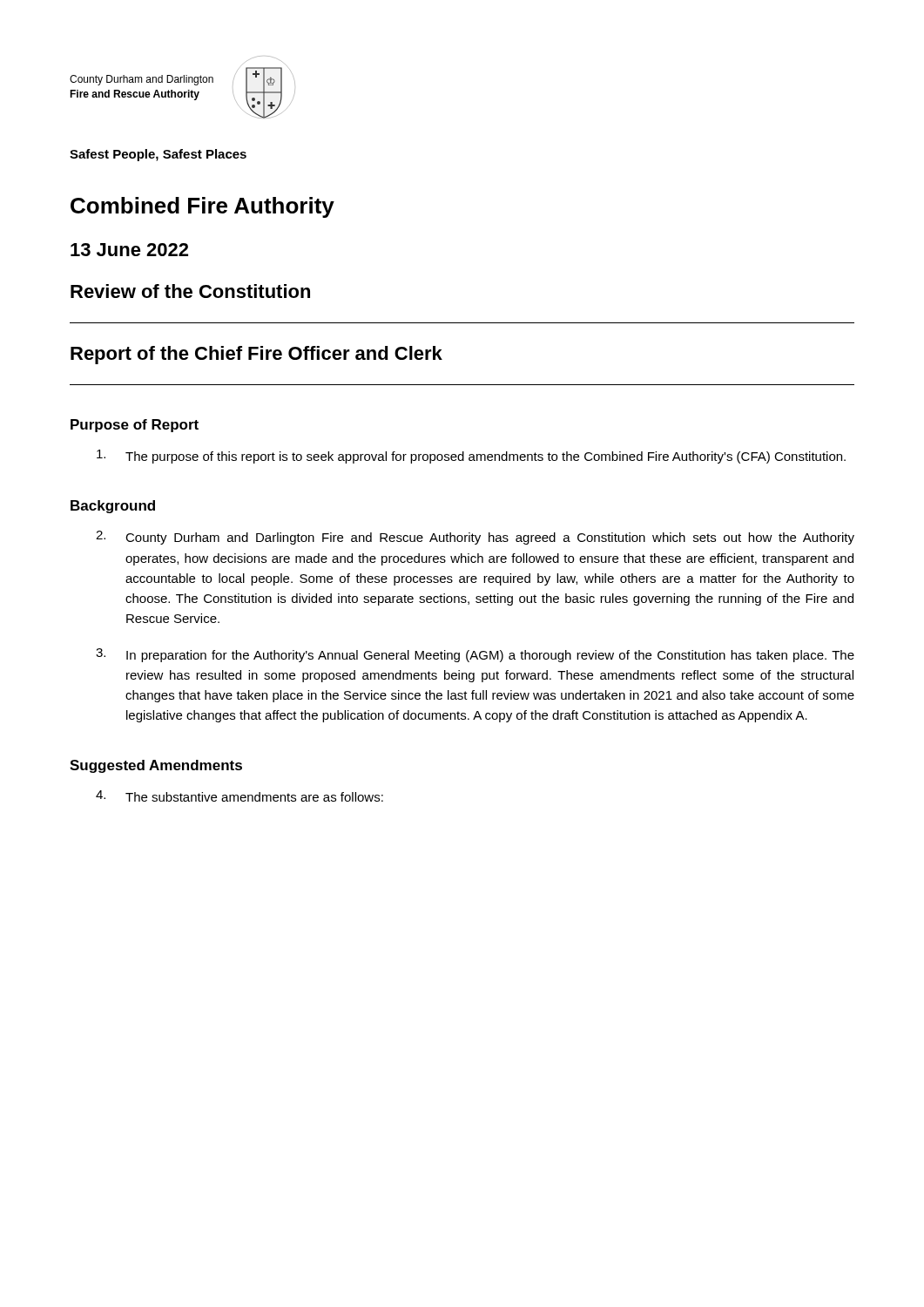Click the section header that begins "Report of the Chief Fire Officer and"

click(x=256, y=353)
